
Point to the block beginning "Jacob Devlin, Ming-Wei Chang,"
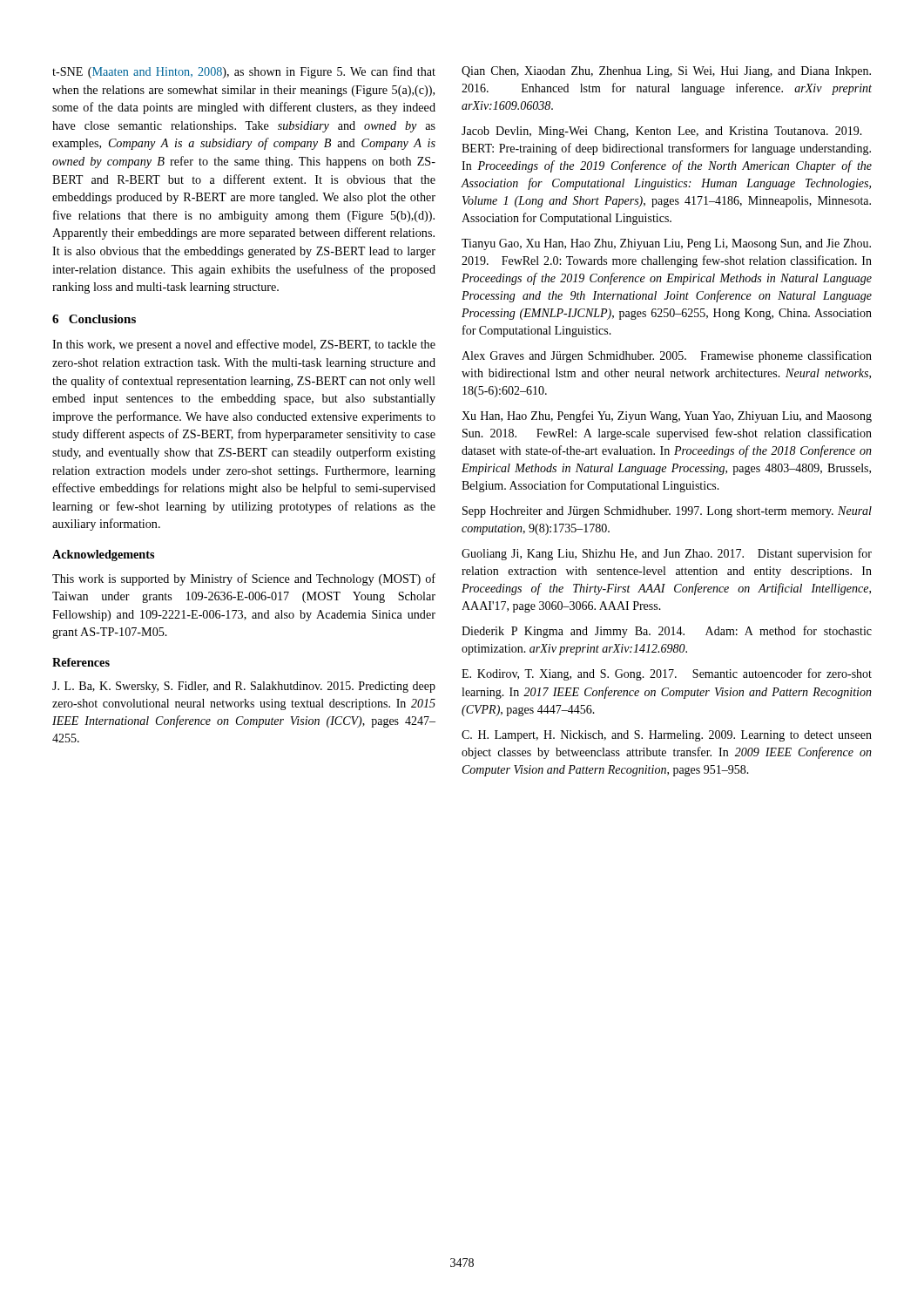667,175
